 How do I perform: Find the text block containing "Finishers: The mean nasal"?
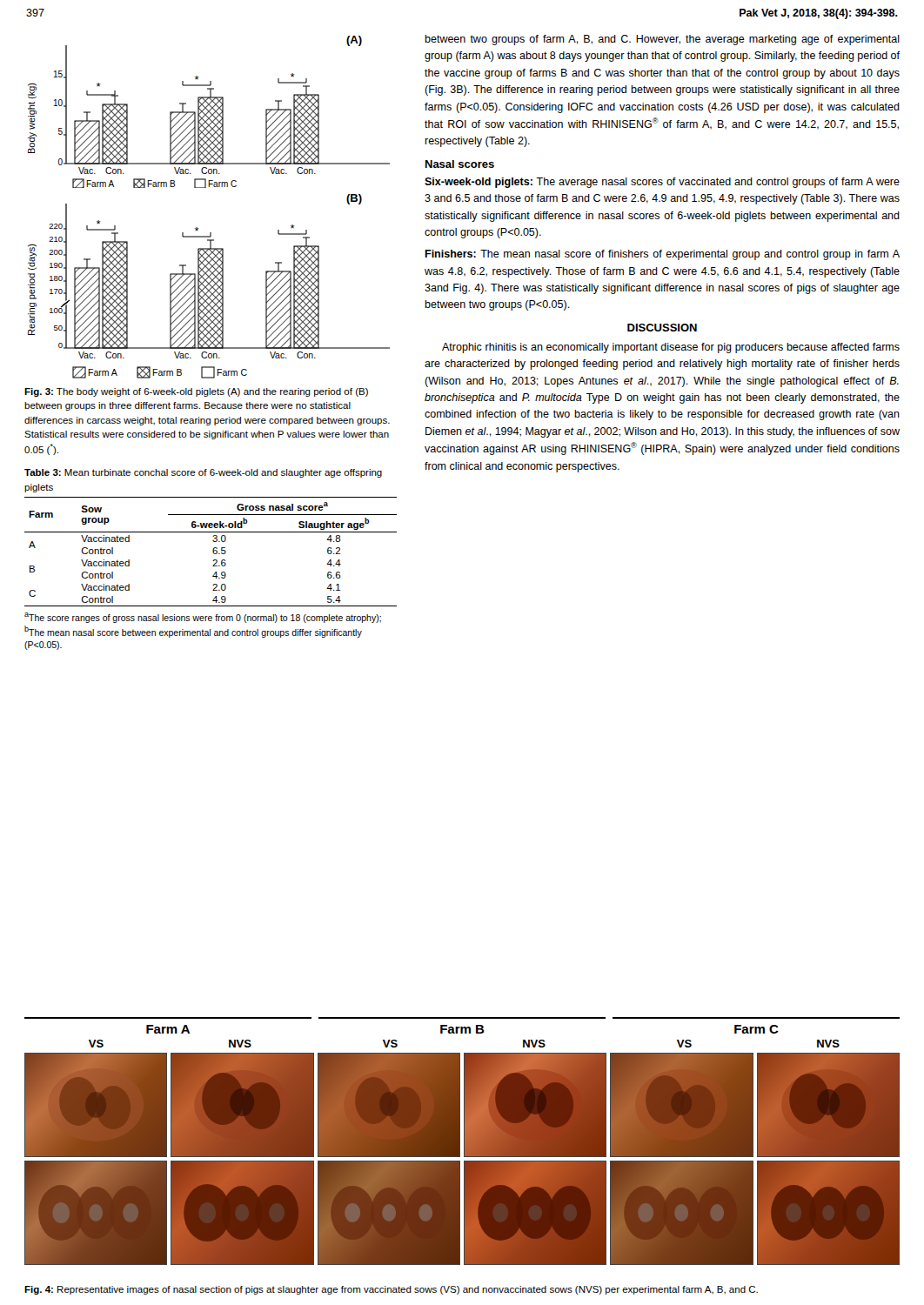tap(662, 280)
